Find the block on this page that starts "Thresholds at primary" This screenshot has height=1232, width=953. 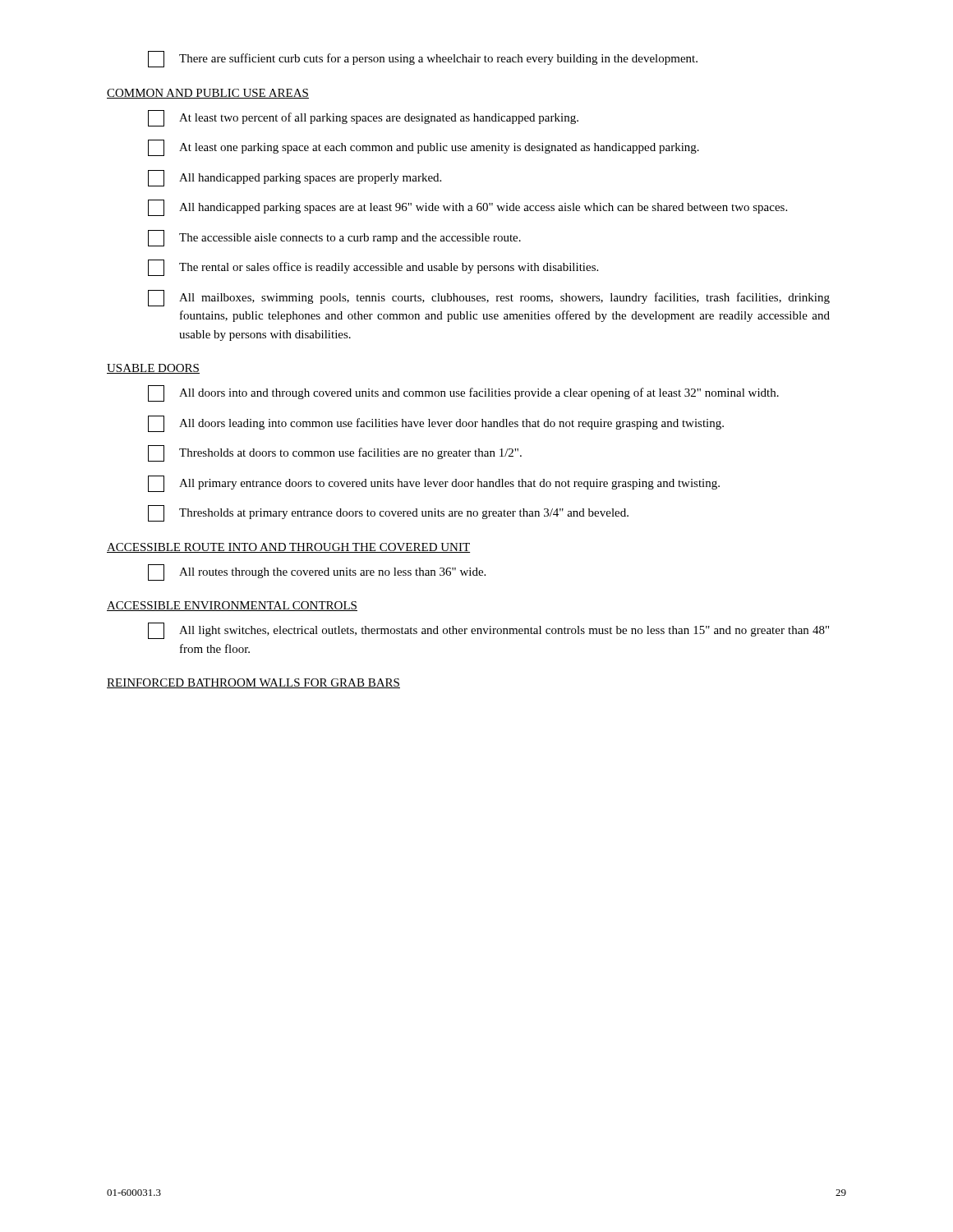[489, 513]
